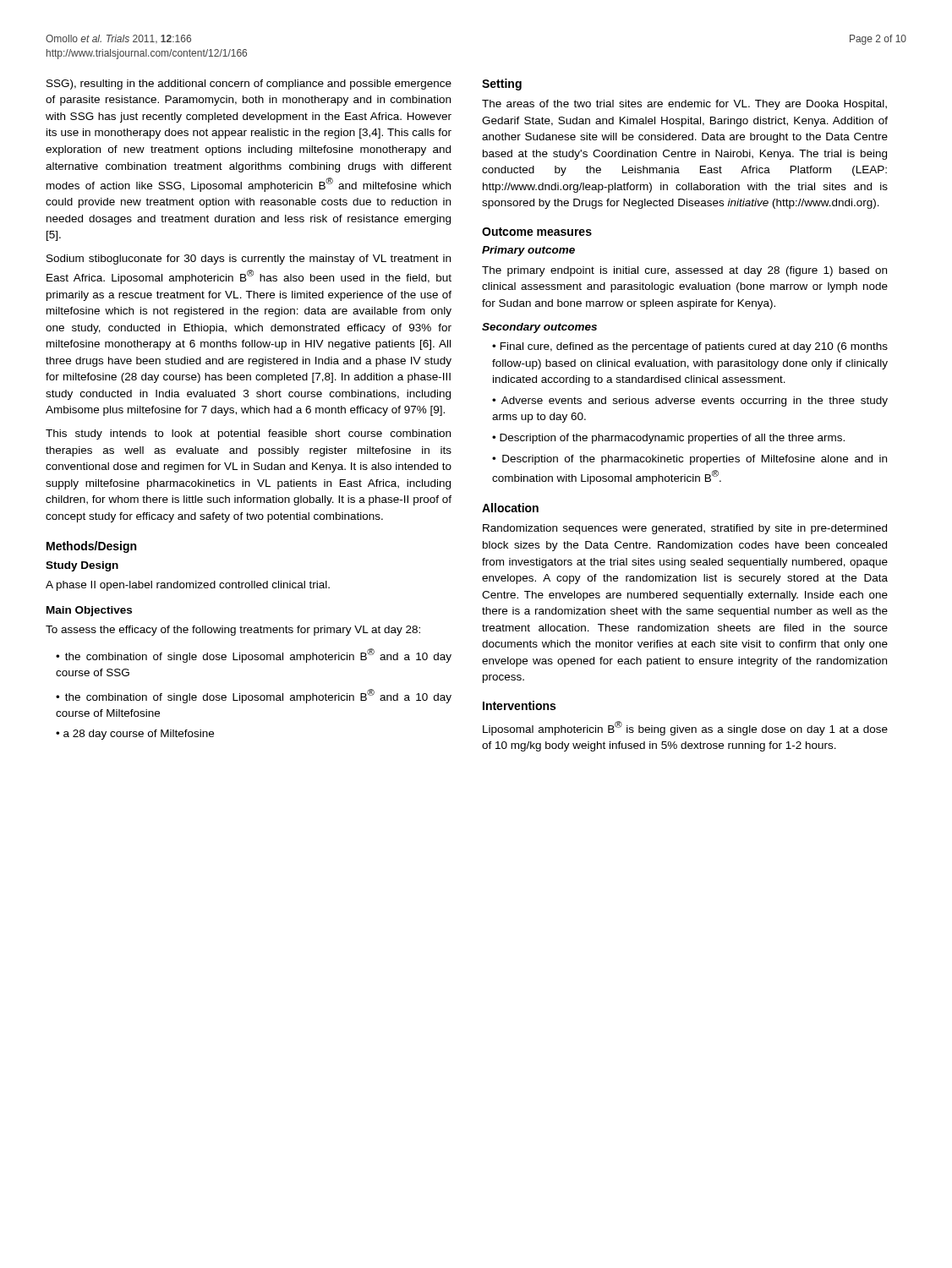Navigate to the text block starting "To assess the efficacy of"
The height and width of the screenshot is (1268, 952).
[x=249, y=630]
